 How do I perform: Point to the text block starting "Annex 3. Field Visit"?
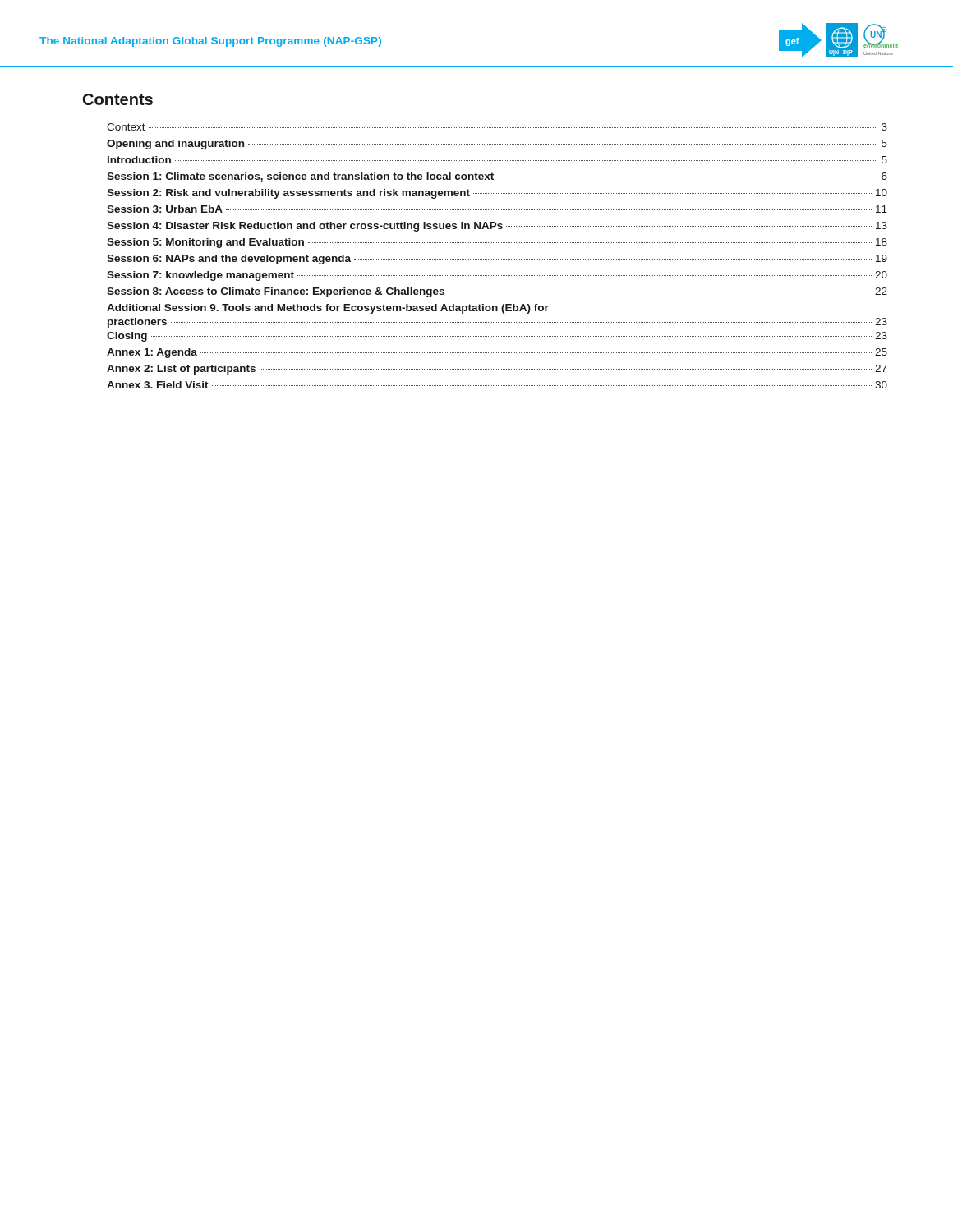[x=497, y=385]
